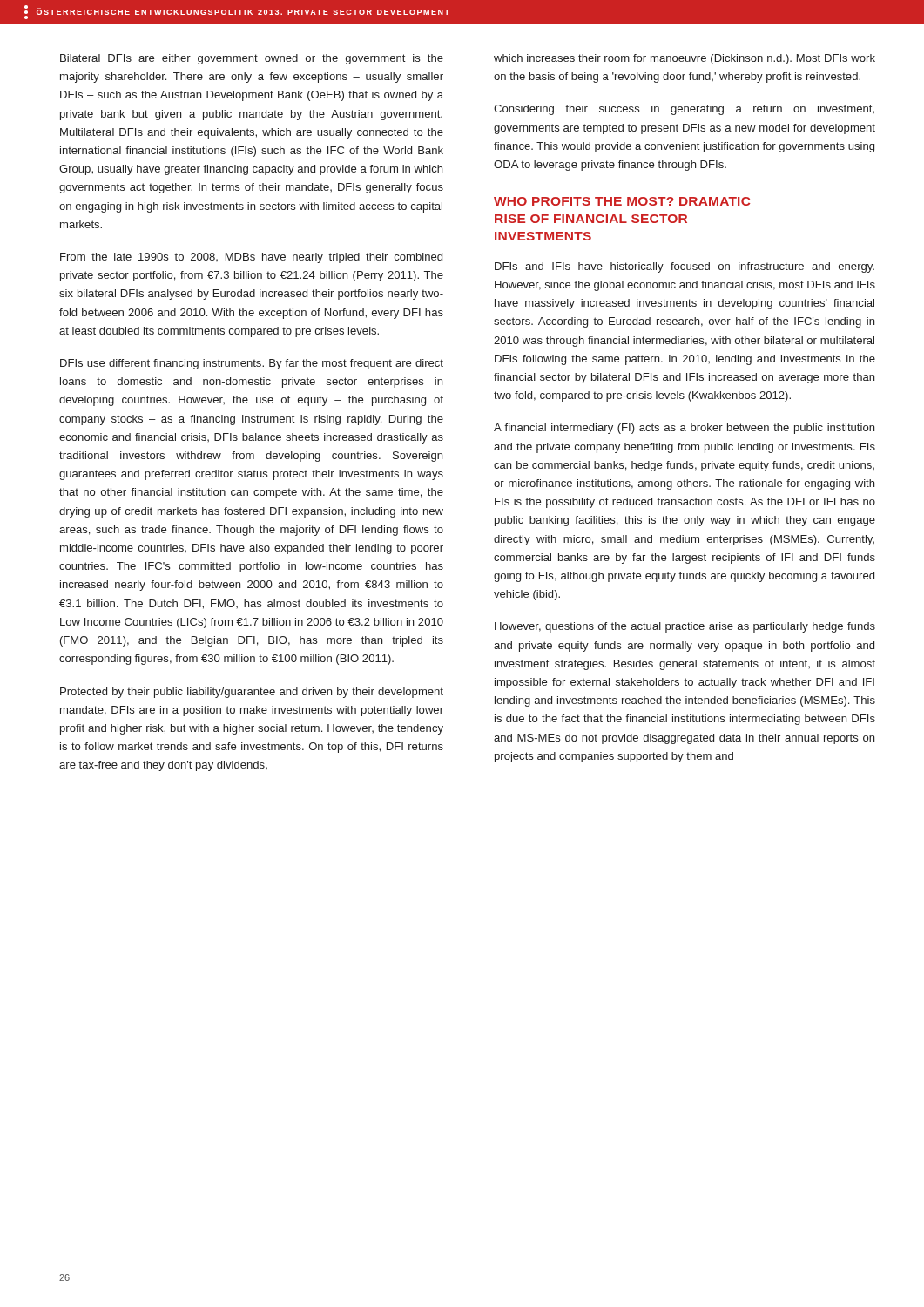
Task: Point to the block starting "Protected by their public liability/guarantee"
Action: 251,728
